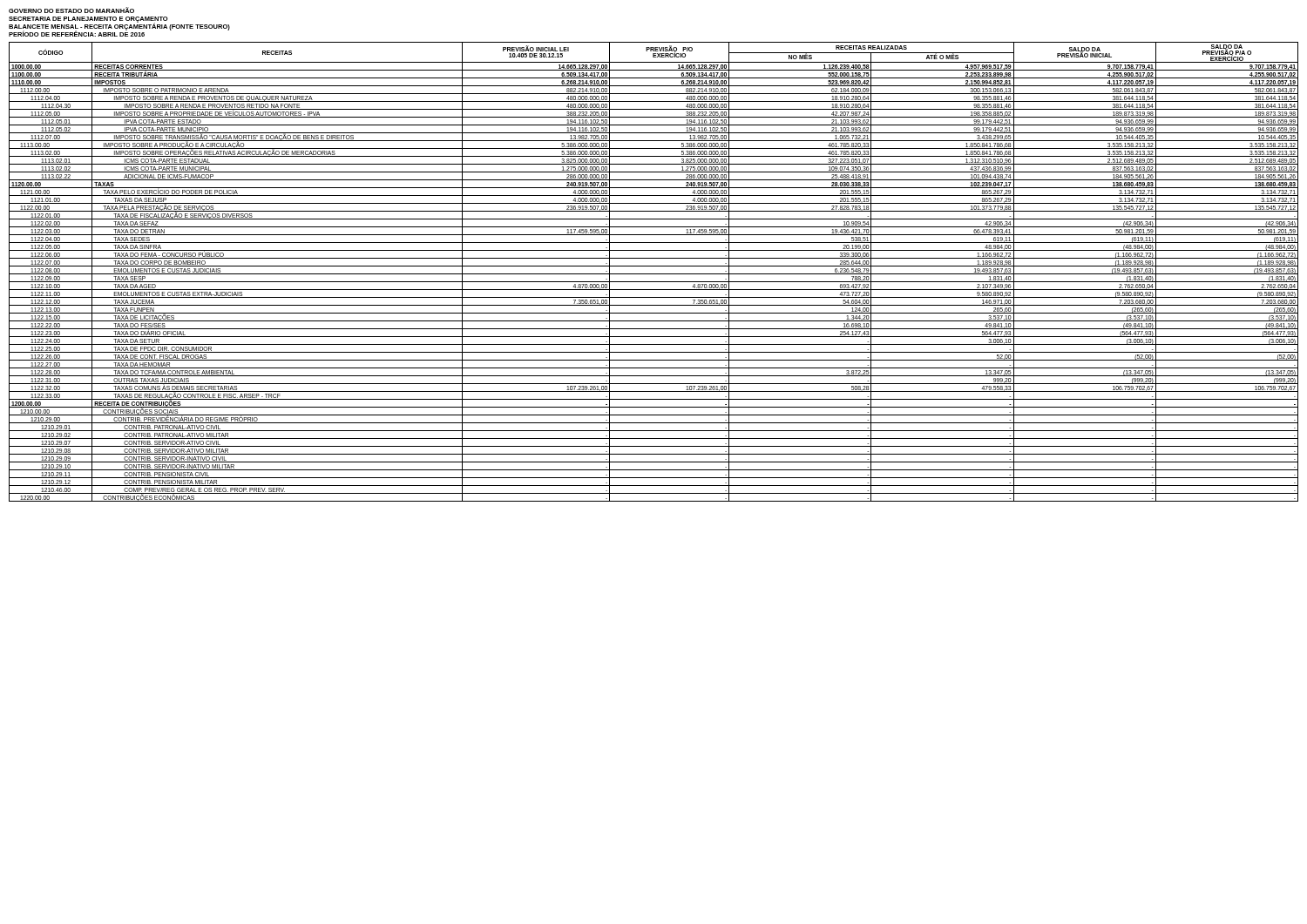Click the table
The width and height of the screenshot is (1307, 924).
coord(654,272)
